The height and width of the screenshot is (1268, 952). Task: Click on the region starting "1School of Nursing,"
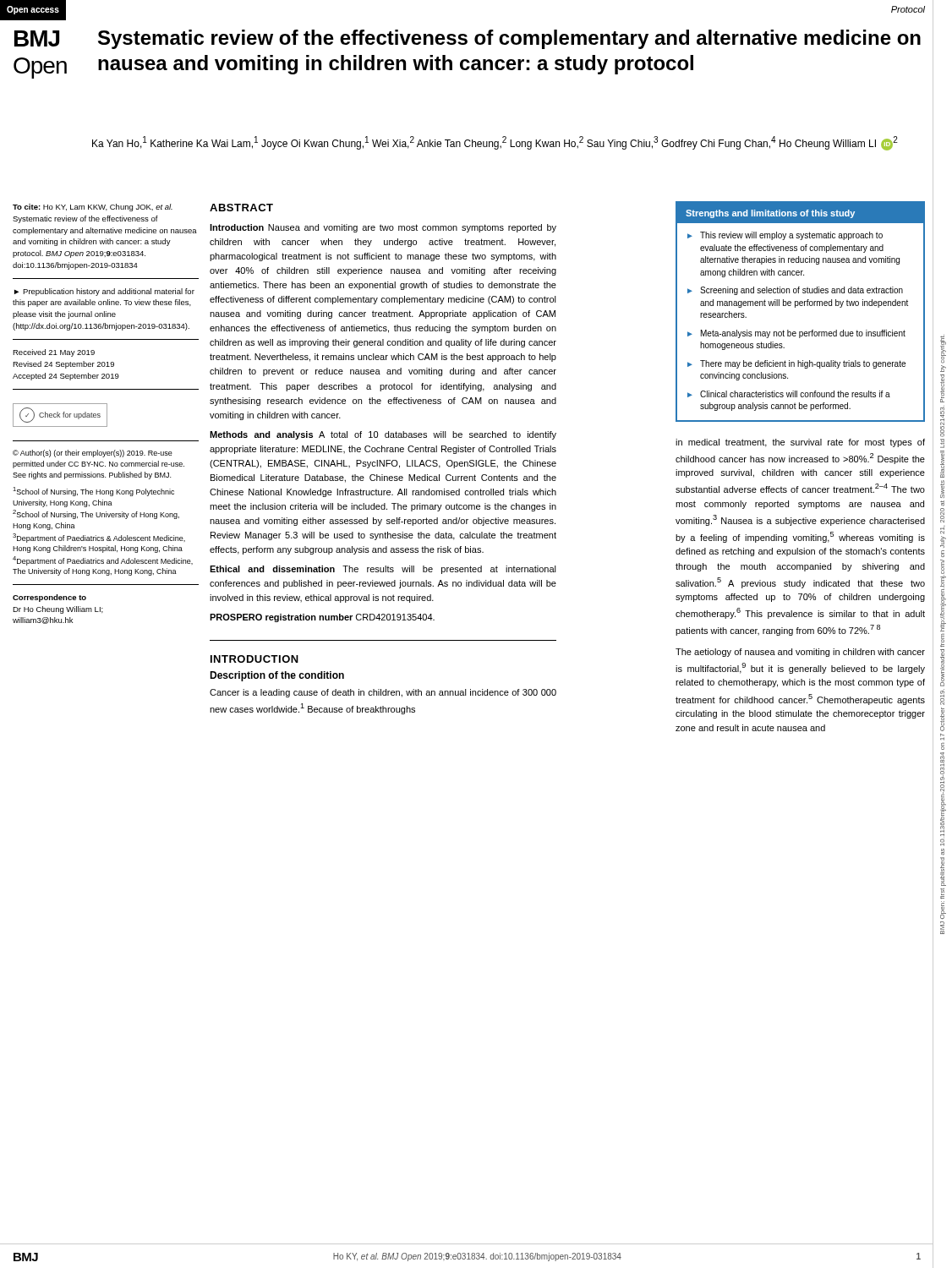pyautogui.click(x=103, y=531)
